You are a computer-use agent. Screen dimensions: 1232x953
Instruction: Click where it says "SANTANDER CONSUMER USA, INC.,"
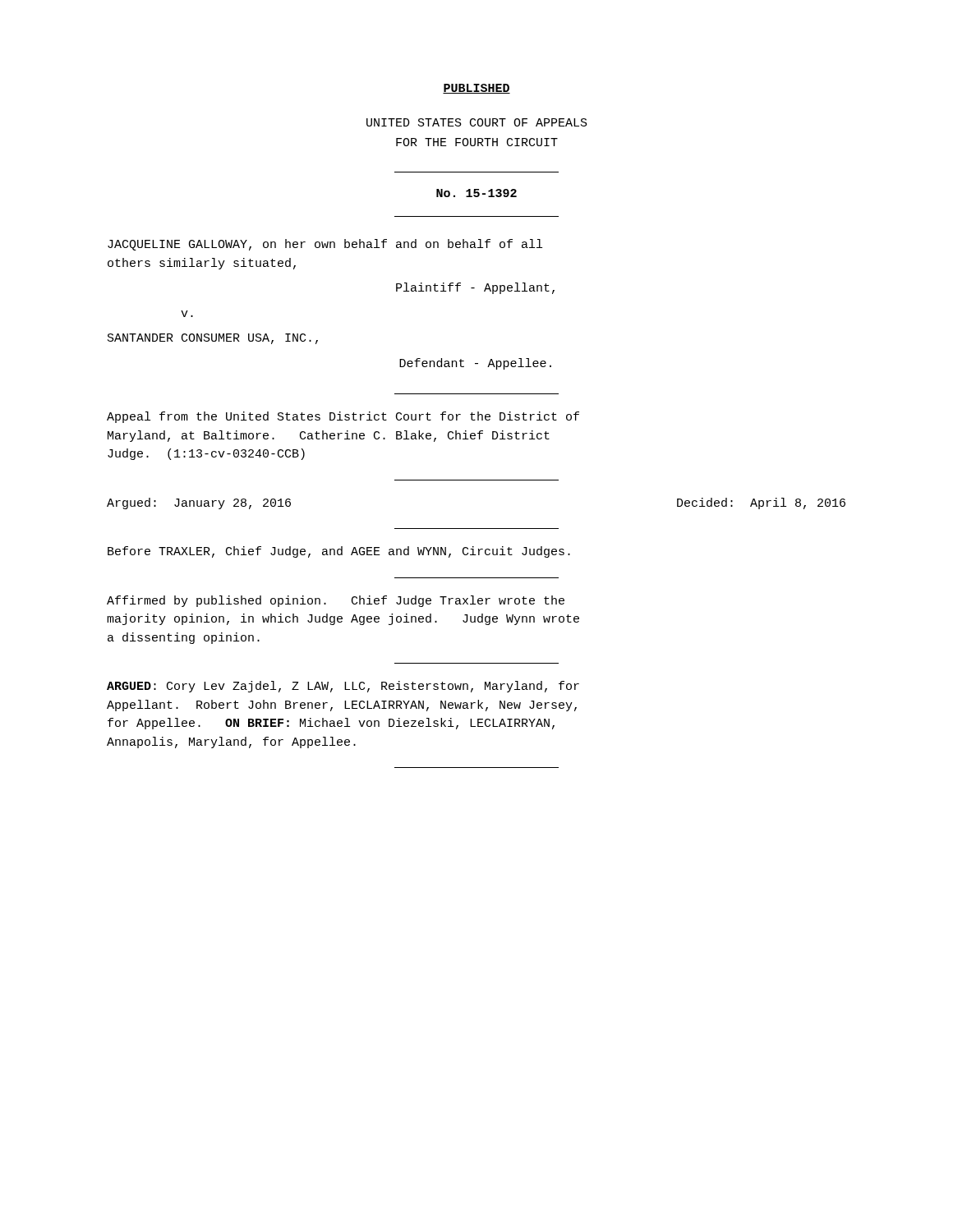pyautogui.click(x=214, y=339)
